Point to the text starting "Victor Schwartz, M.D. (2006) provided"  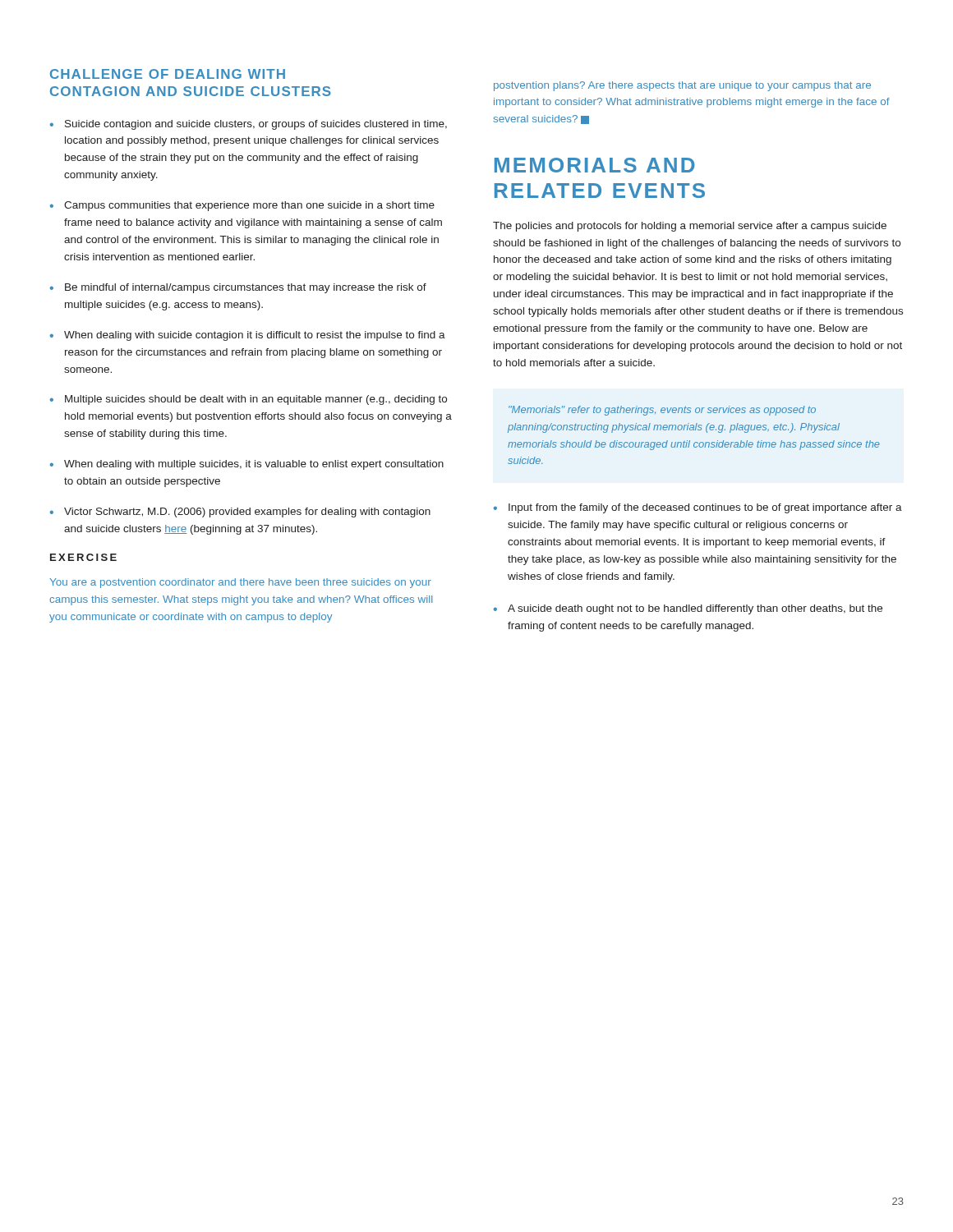(x=247, y=520)
